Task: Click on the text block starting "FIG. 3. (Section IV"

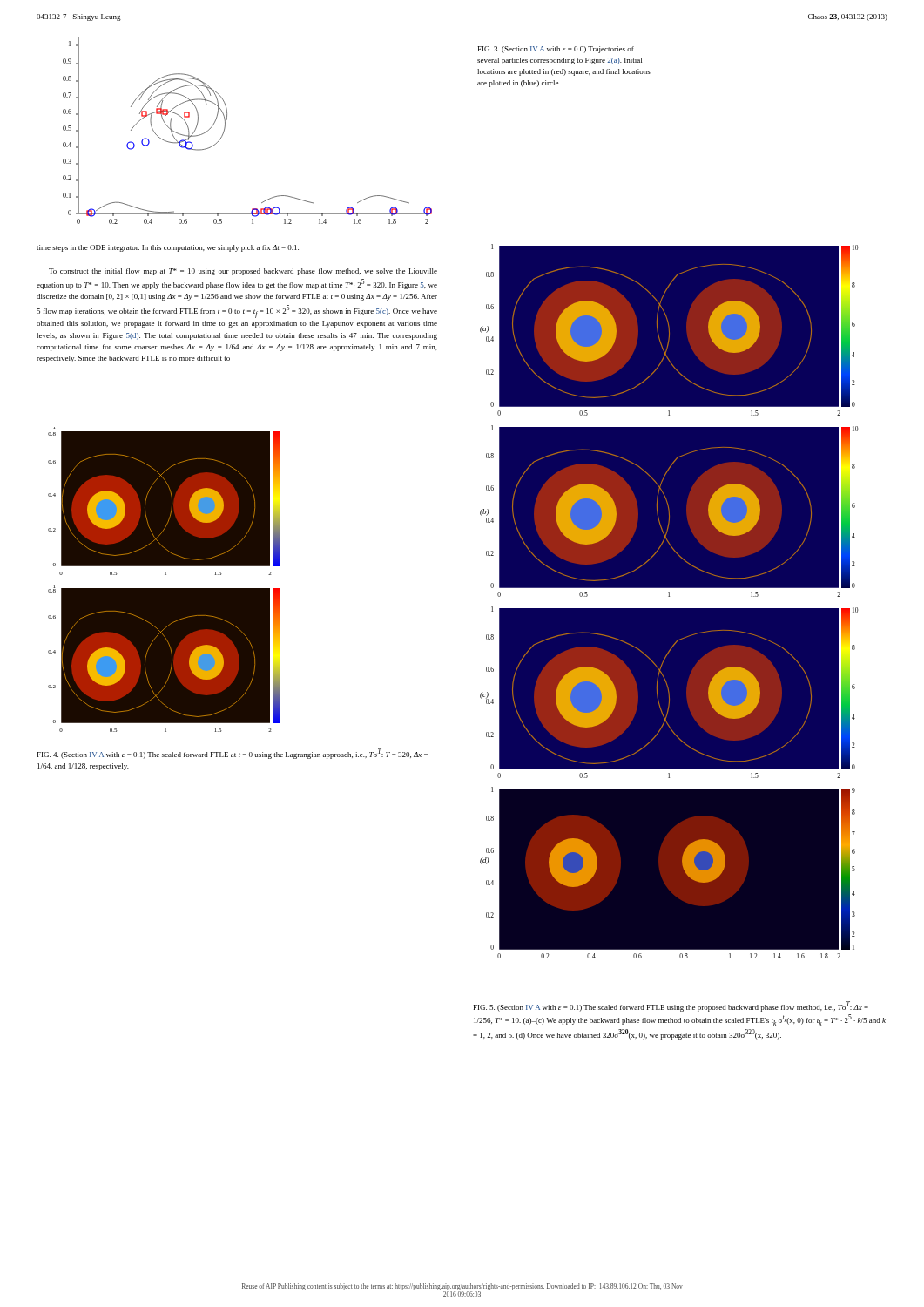Action: coord(564,66)
